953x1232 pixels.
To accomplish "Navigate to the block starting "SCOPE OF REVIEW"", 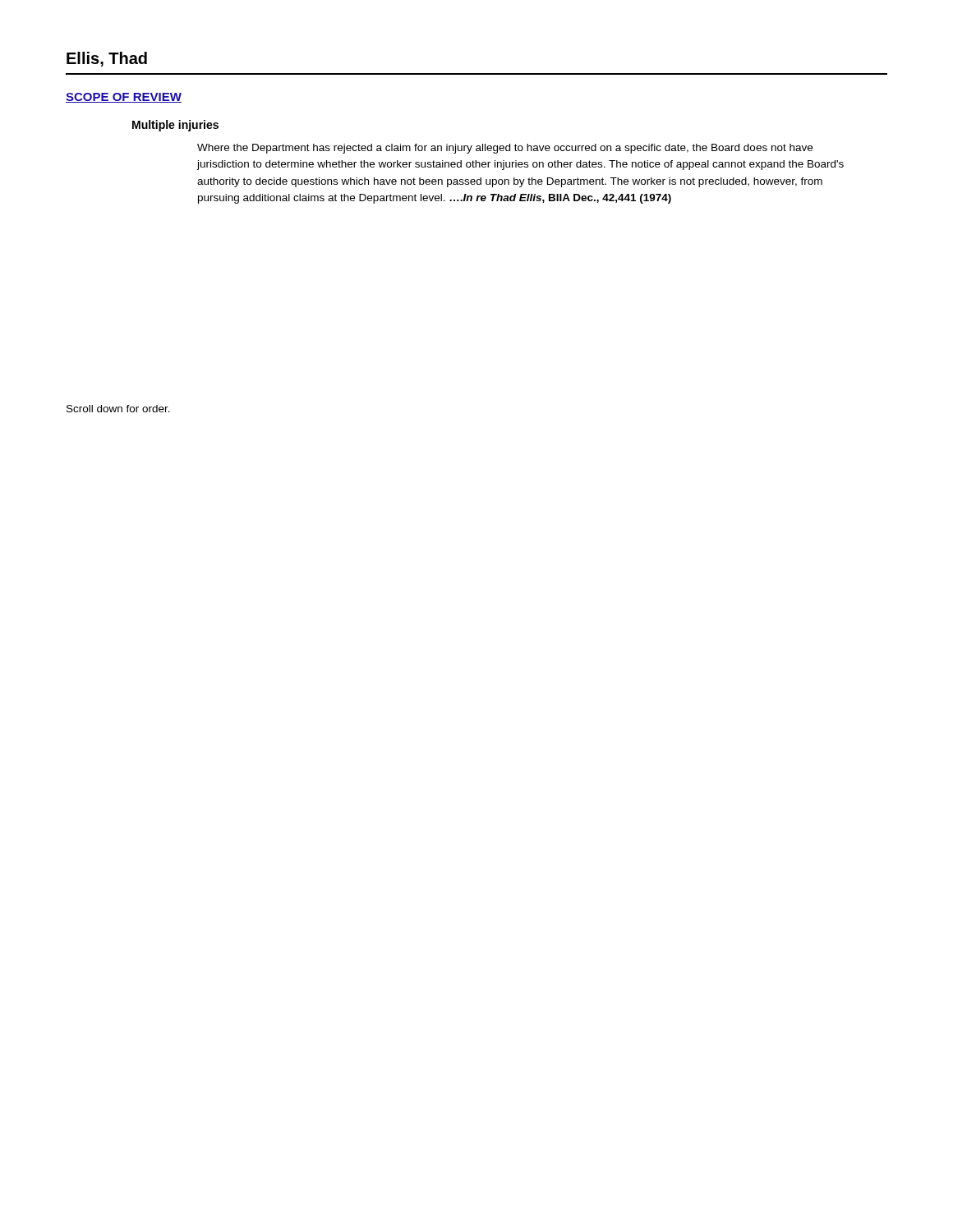I will 124,97.
